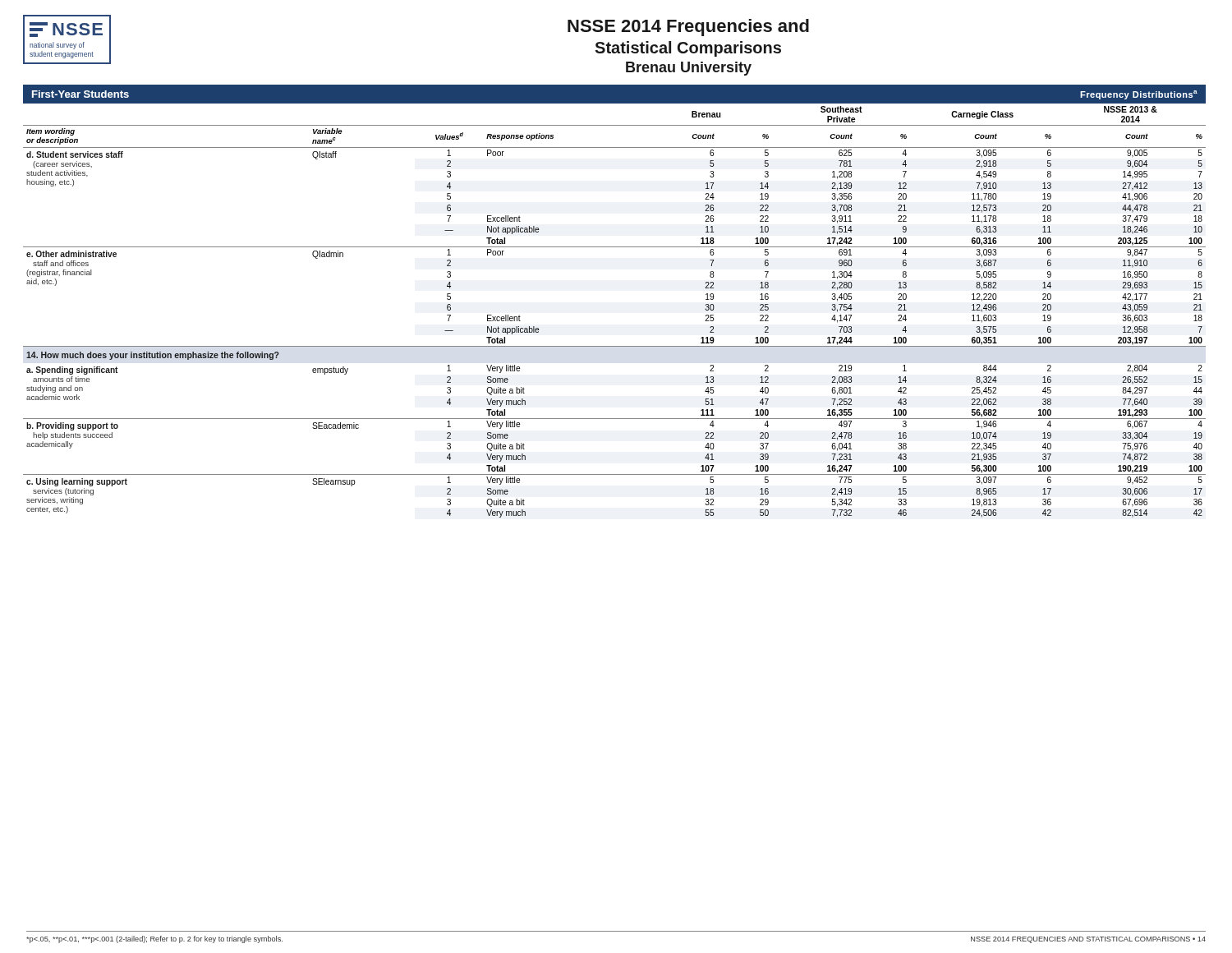The width and height of the screenshot is (1232, 953).
Task: Navigate to the element starting "First-Year Students Frequency Distributionsa"
Action: [x=614, y=94]
